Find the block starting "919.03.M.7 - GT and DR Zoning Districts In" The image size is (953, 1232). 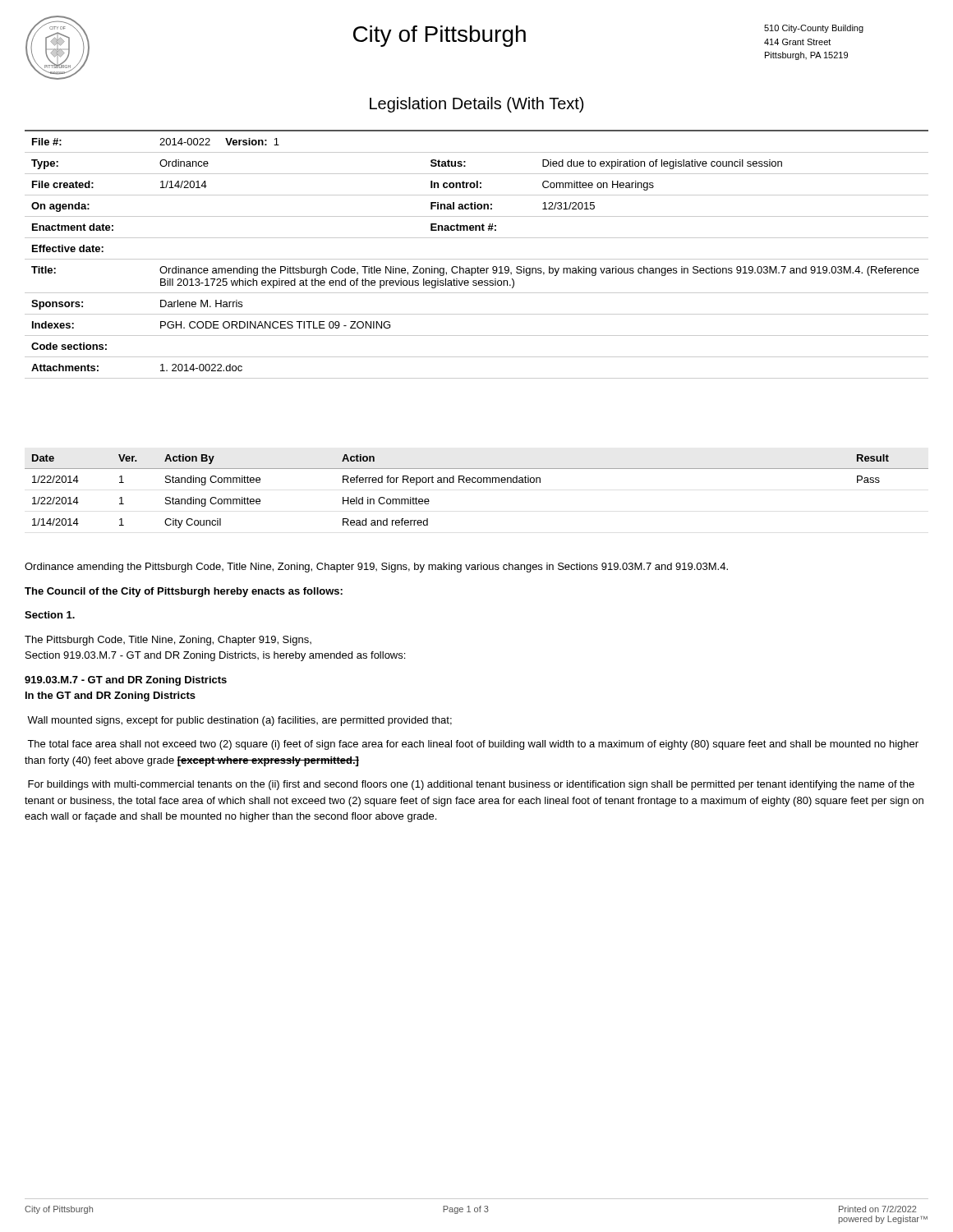[126, 681]
